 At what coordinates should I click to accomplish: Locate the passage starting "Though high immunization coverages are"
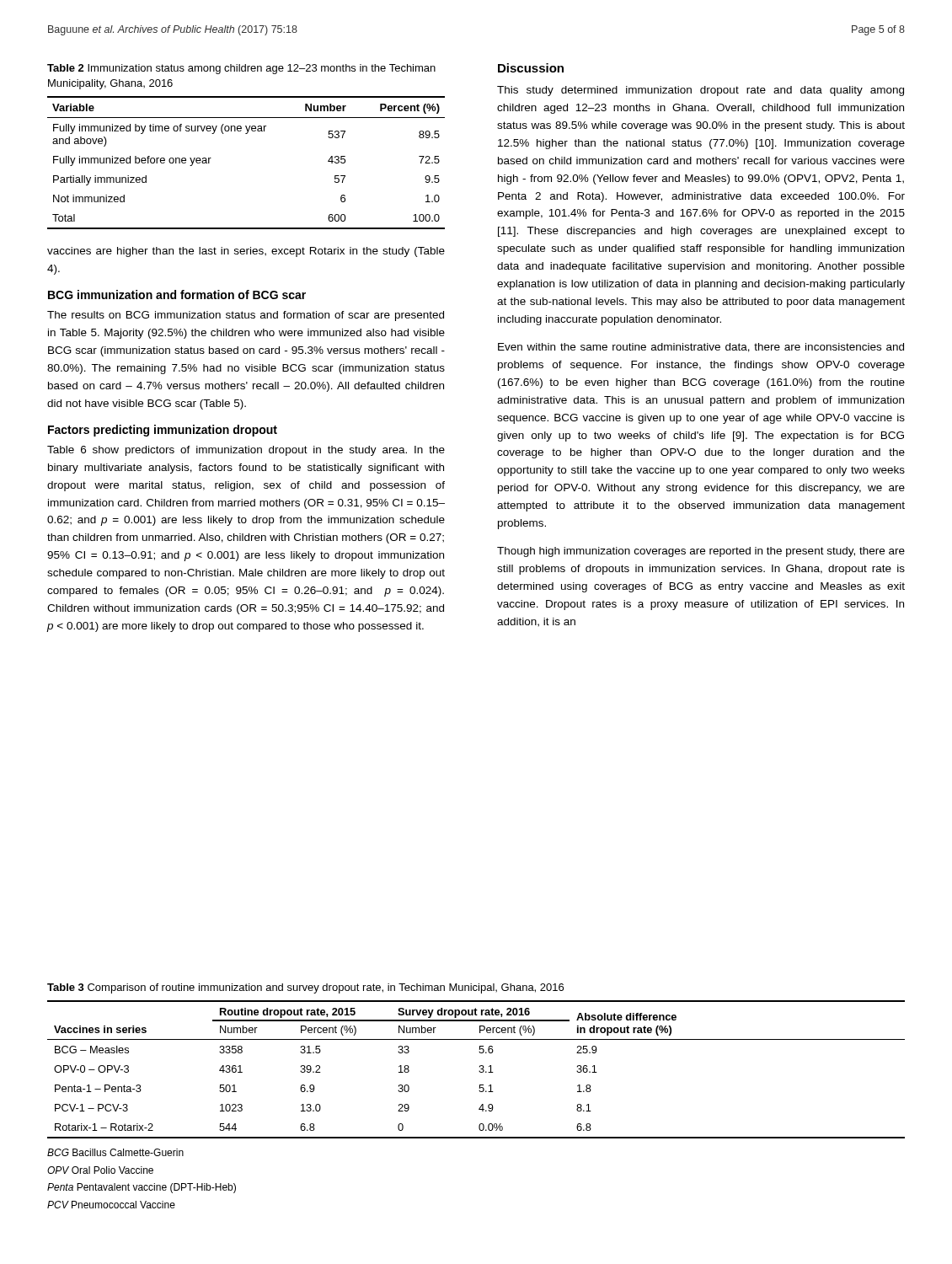pyautogui.click(x=701, y=586)
